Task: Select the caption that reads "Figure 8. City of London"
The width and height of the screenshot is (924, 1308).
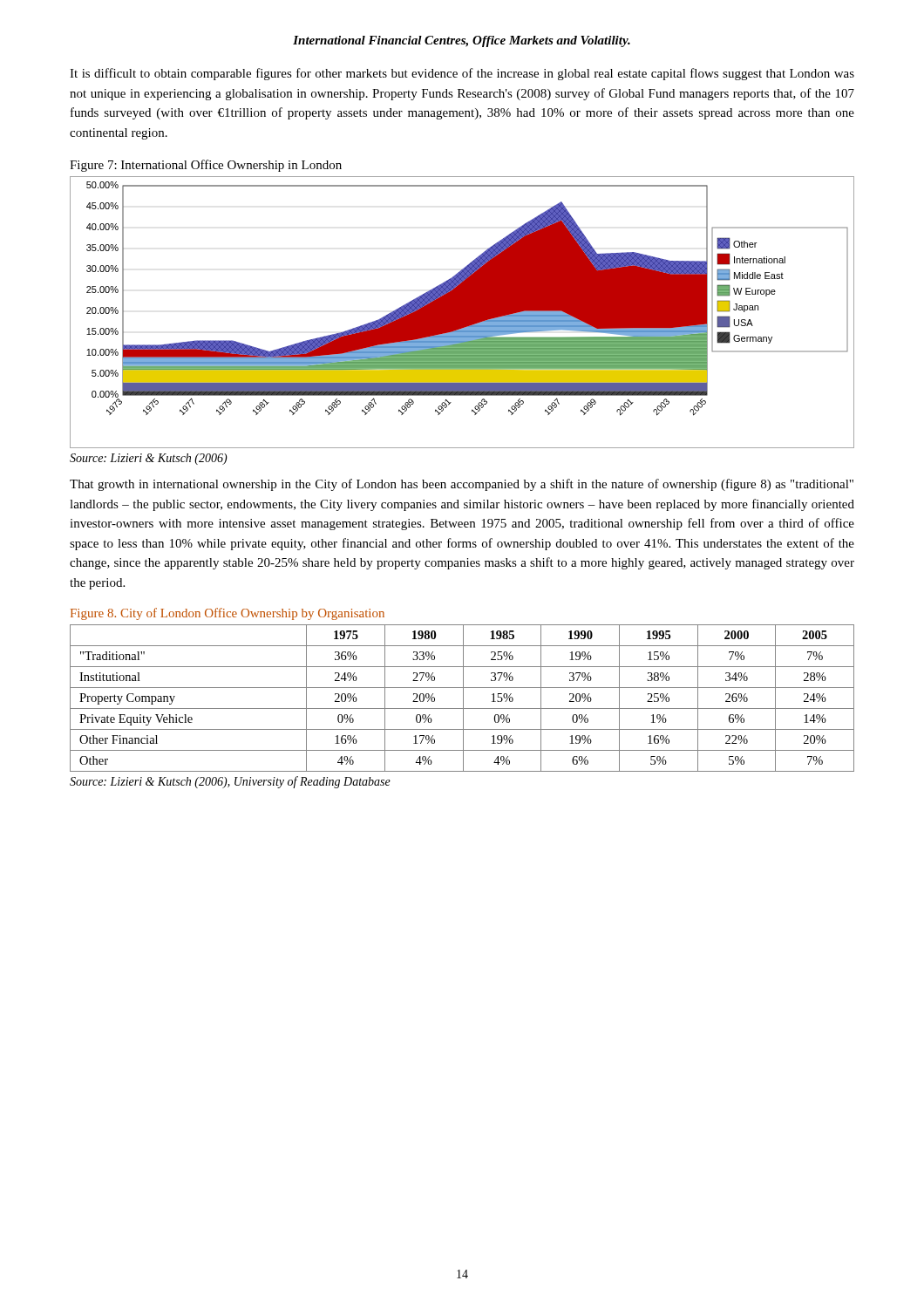Action: [x=227, y=613]
